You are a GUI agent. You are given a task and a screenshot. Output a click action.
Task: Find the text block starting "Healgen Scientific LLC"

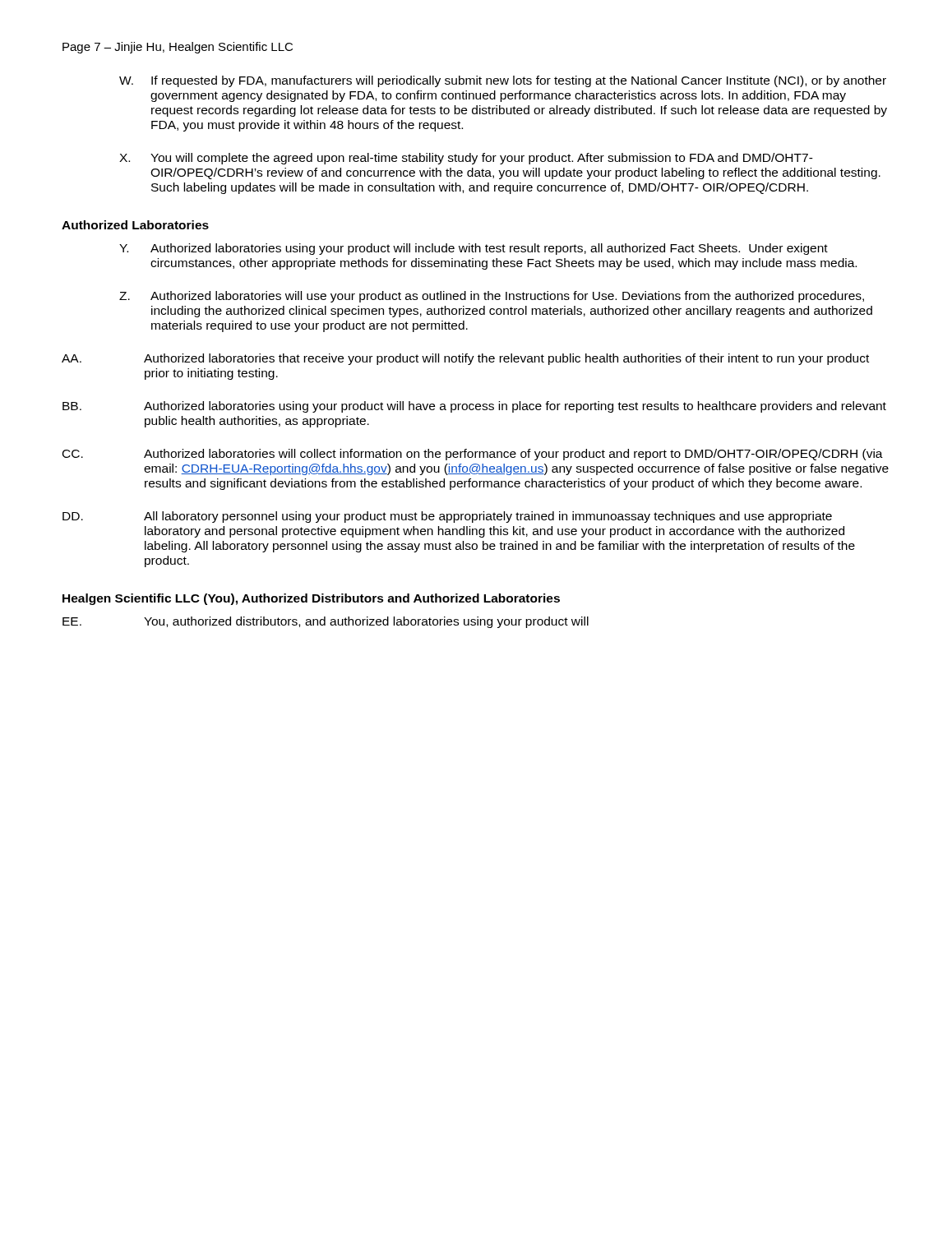click(x=311, y=598)
